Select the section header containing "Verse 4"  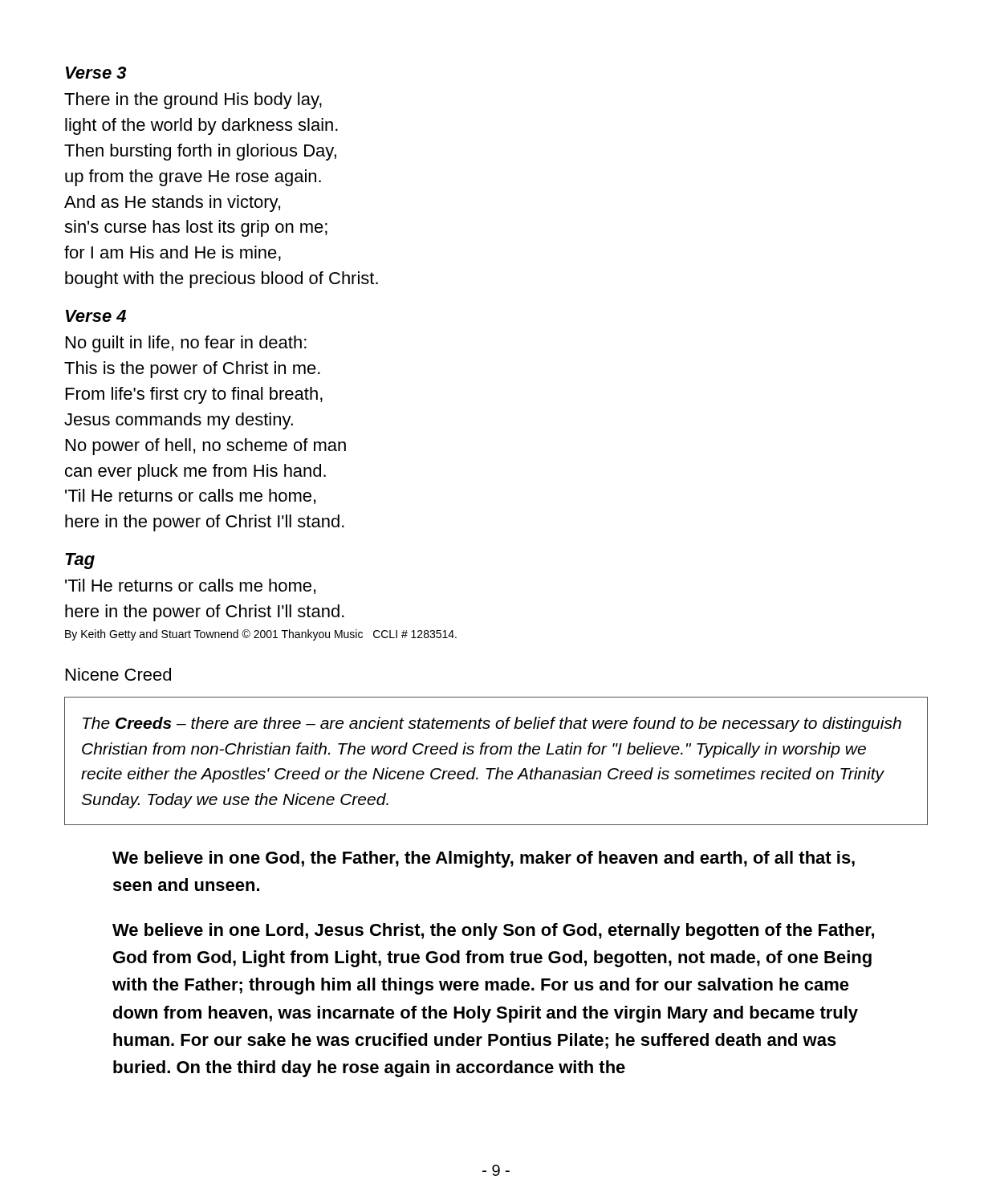click(x=95, y=316)
